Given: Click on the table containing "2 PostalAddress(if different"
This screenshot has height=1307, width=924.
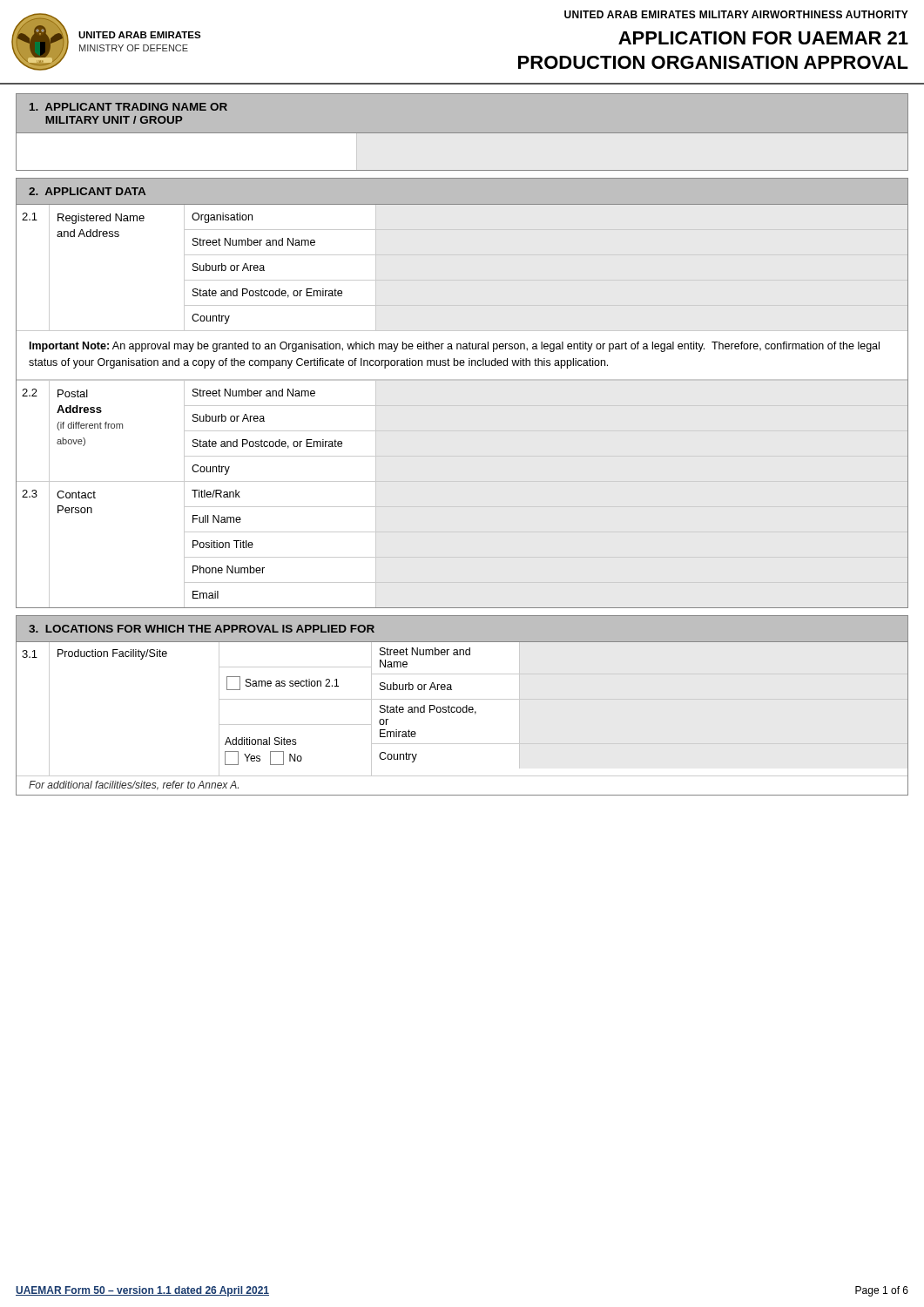Looking at the screenshot, I should 462,430.
